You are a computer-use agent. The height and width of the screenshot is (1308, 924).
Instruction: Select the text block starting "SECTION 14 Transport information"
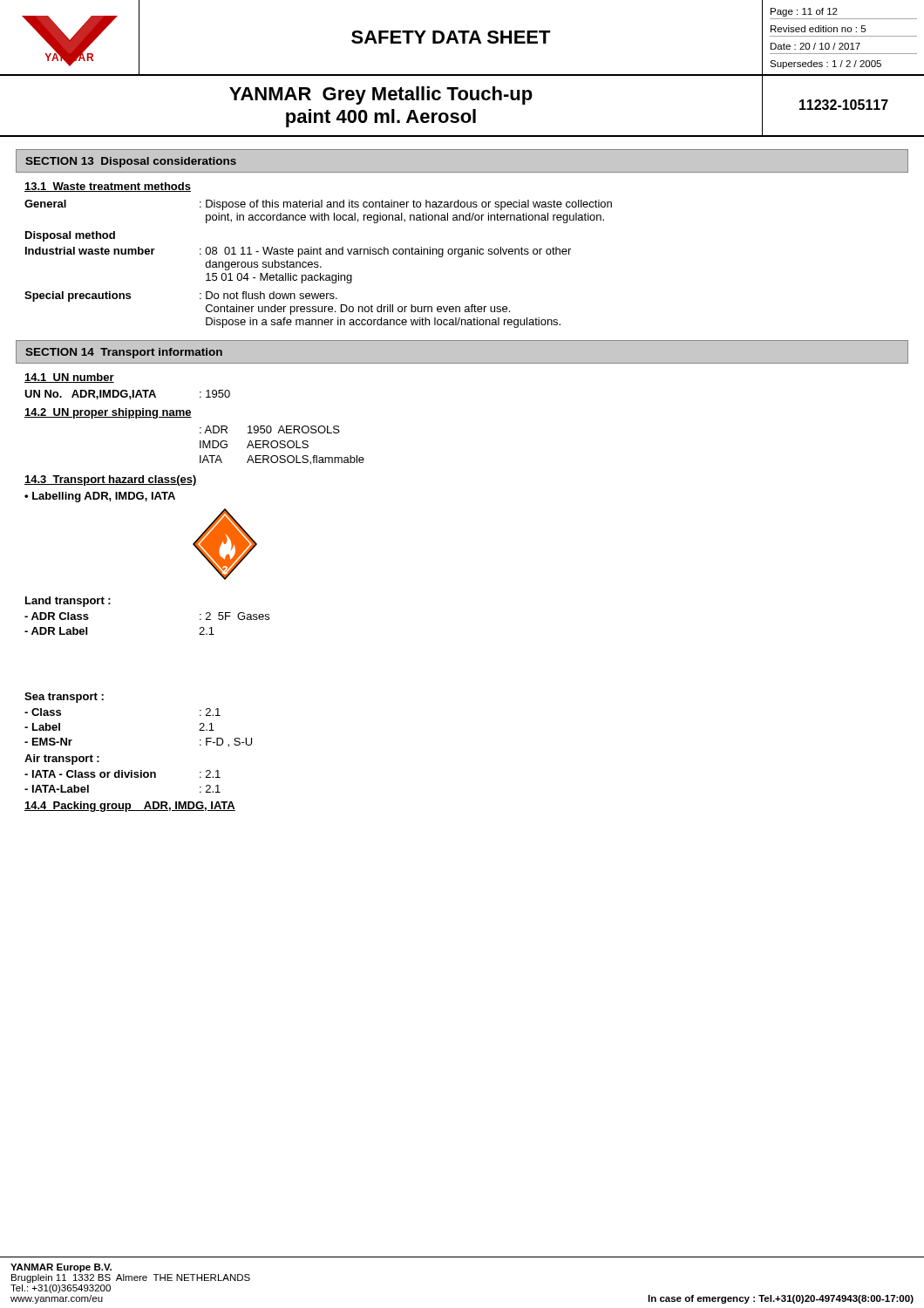pyautogui.click(x=462, y=352)
